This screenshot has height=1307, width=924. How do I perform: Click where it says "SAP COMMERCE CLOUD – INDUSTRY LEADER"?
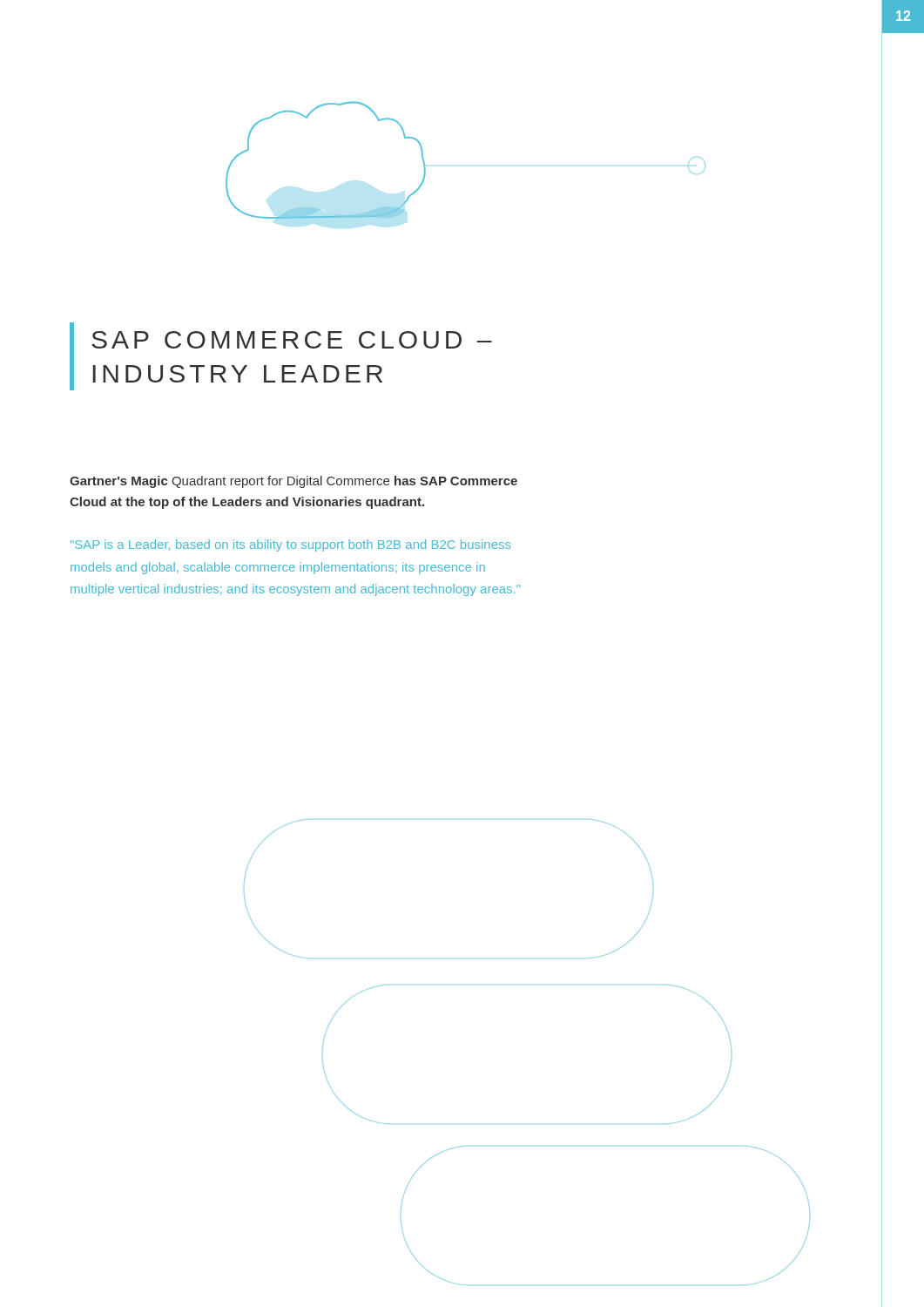click(x=331, y=356)
